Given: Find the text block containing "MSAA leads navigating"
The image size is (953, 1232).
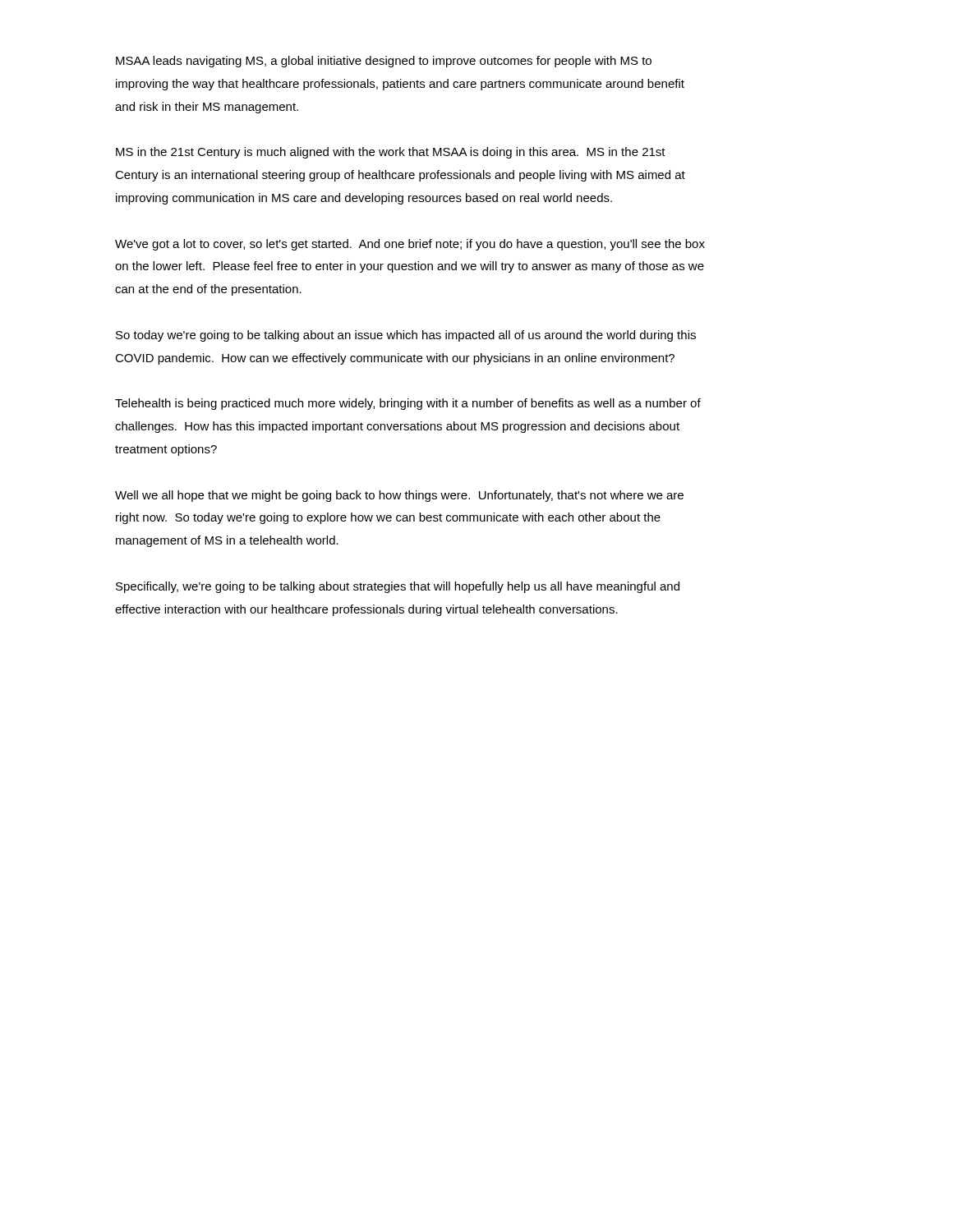Looking at the screenshot, I should pyautogui.click(x=400, y=83).
